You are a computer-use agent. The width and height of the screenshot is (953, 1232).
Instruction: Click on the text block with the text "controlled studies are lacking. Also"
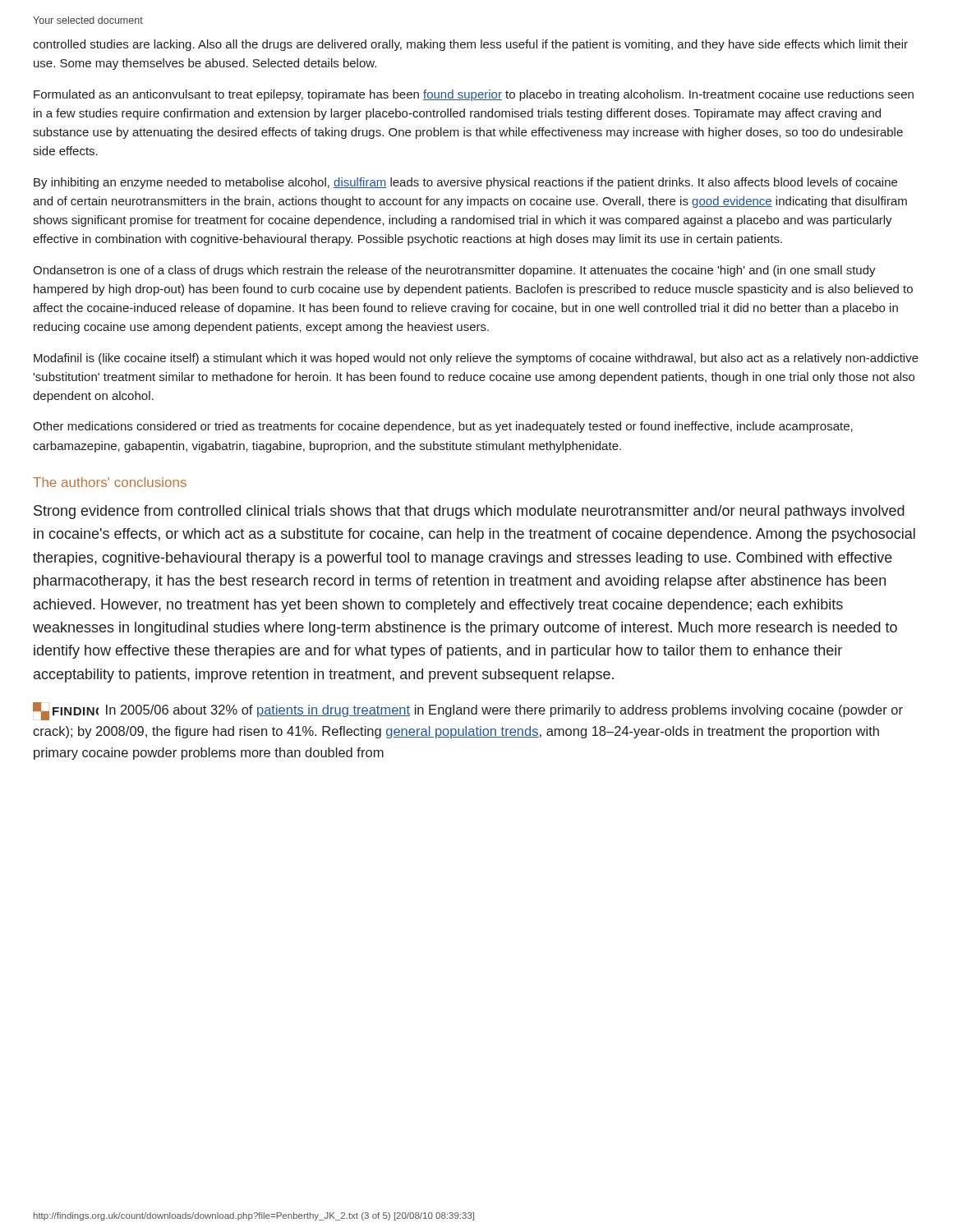(x=470, y=53)
